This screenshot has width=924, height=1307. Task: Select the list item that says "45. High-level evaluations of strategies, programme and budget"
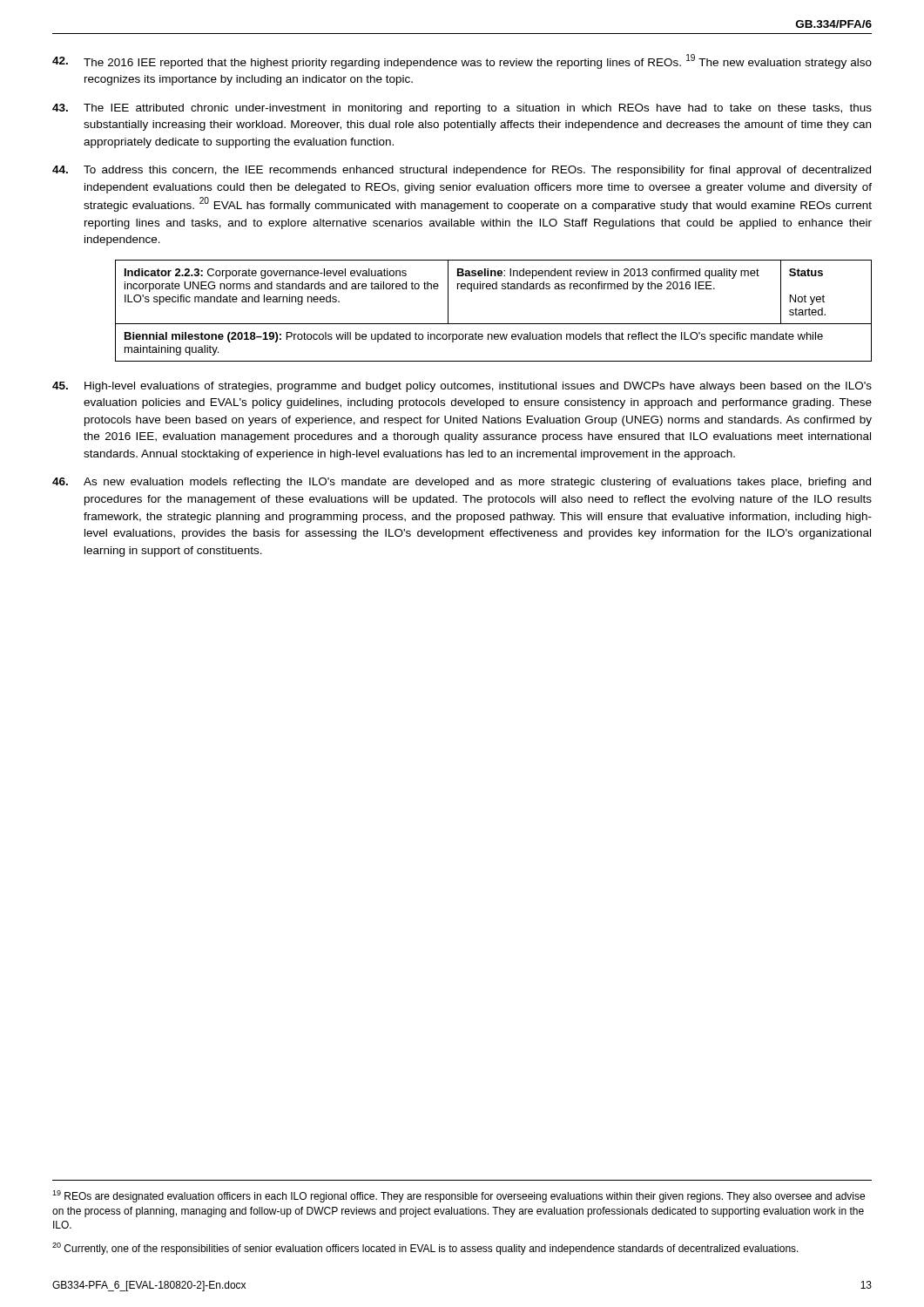point(462,420)
